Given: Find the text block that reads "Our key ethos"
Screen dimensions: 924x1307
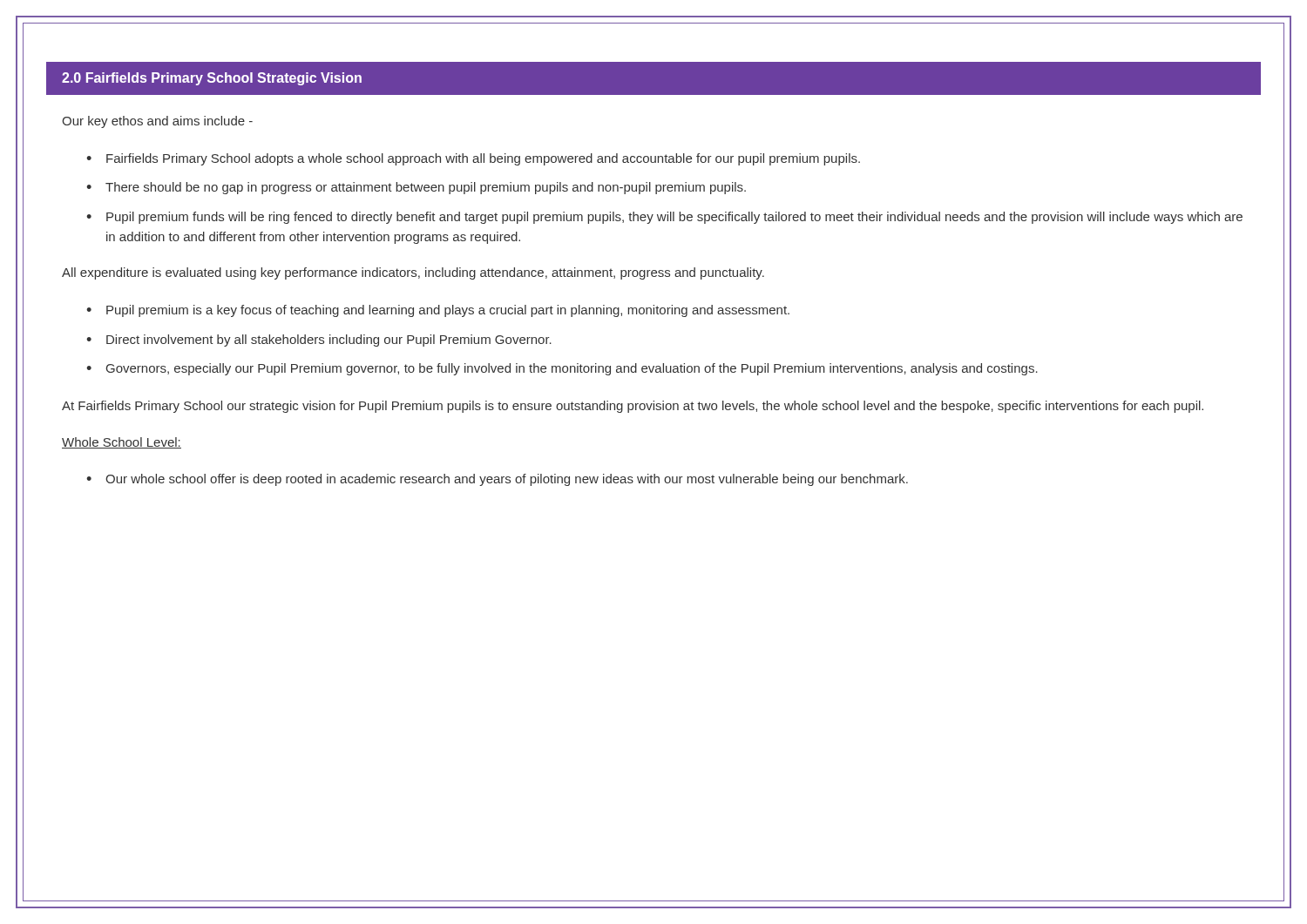Looking at the screenshot, I should tap(157, 121).
